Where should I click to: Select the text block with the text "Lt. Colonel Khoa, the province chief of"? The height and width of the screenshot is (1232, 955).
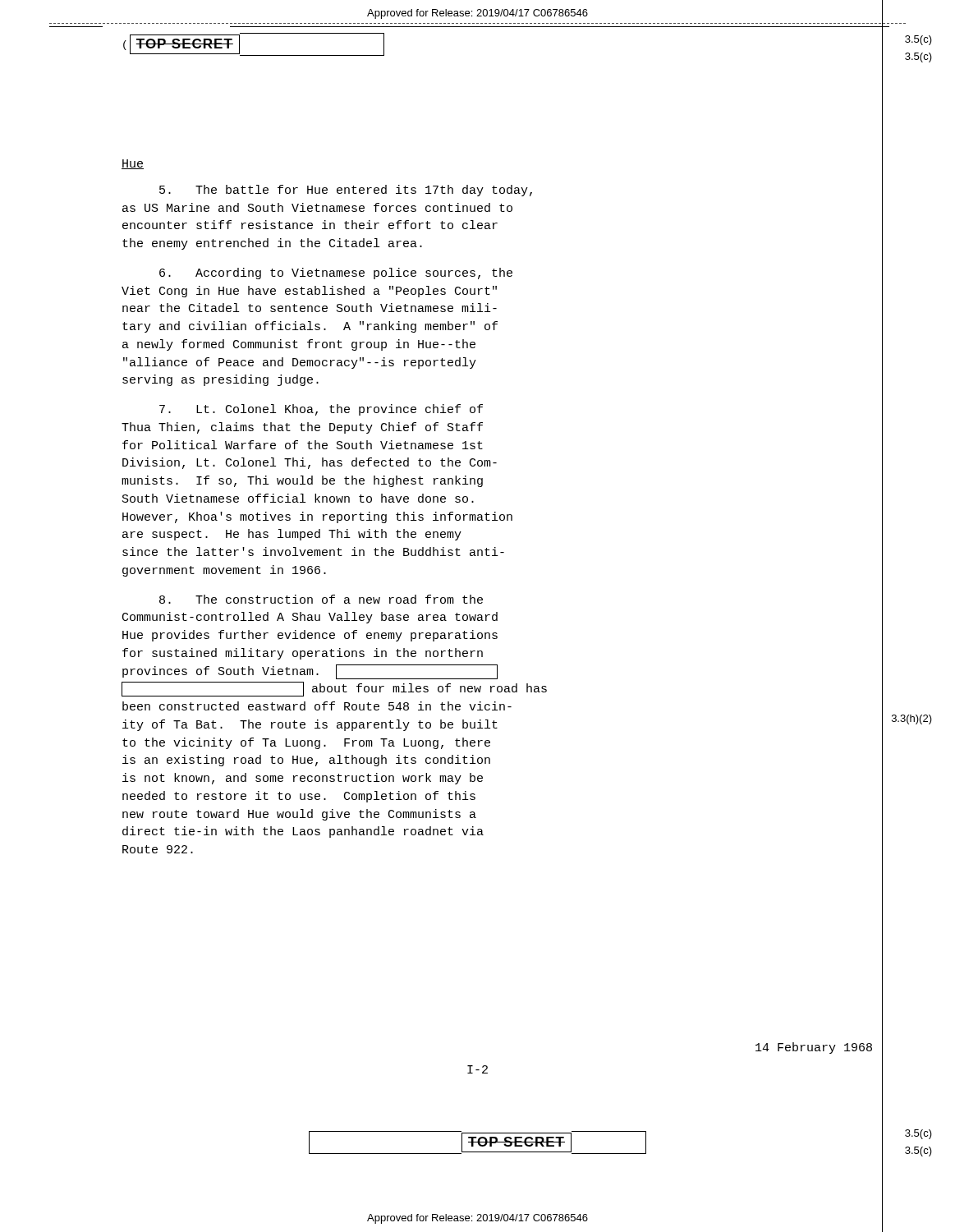coord(317,491)
